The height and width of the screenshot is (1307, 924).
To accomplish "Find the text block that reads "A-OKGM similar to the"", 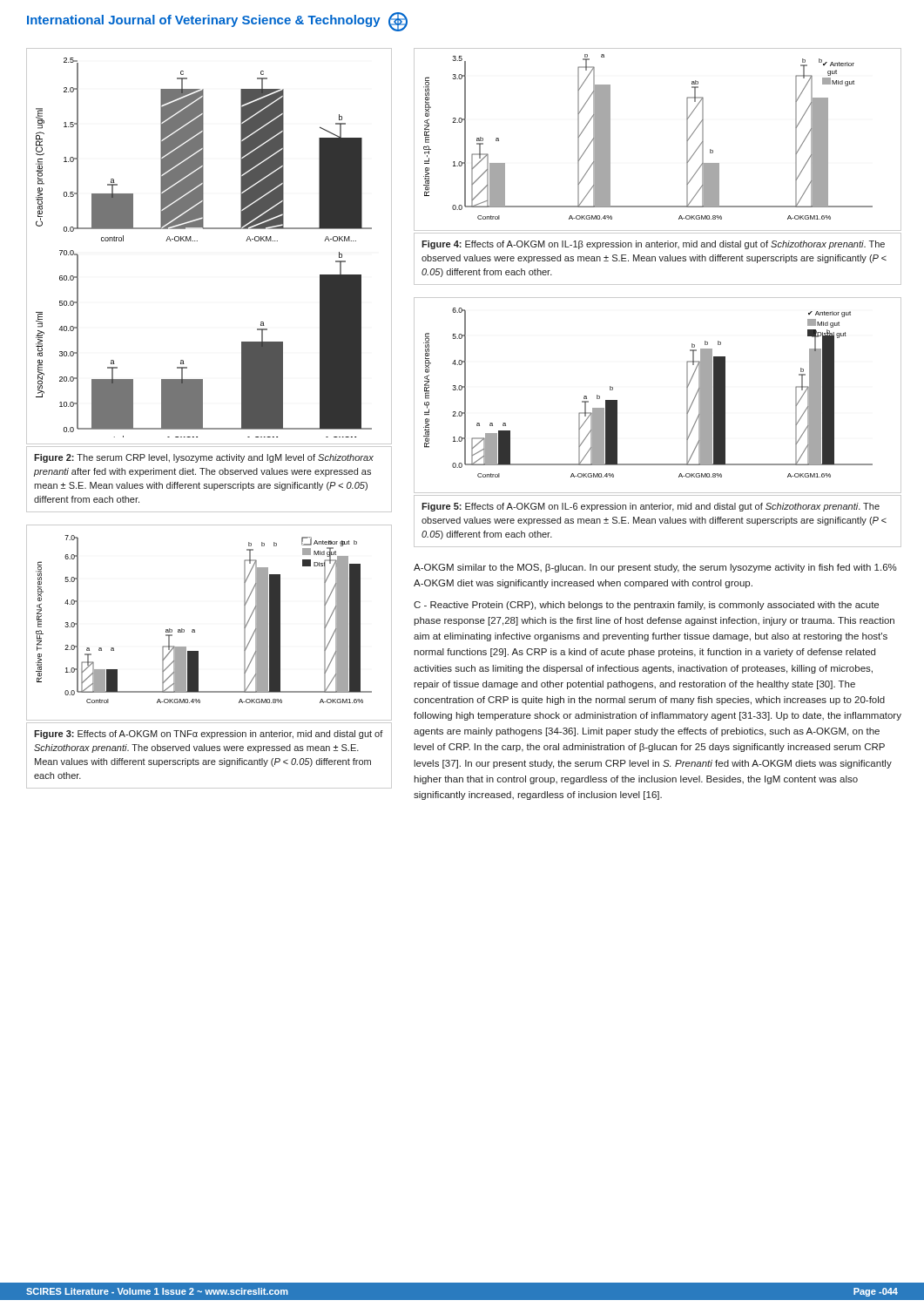I will (x=658, y=681).
